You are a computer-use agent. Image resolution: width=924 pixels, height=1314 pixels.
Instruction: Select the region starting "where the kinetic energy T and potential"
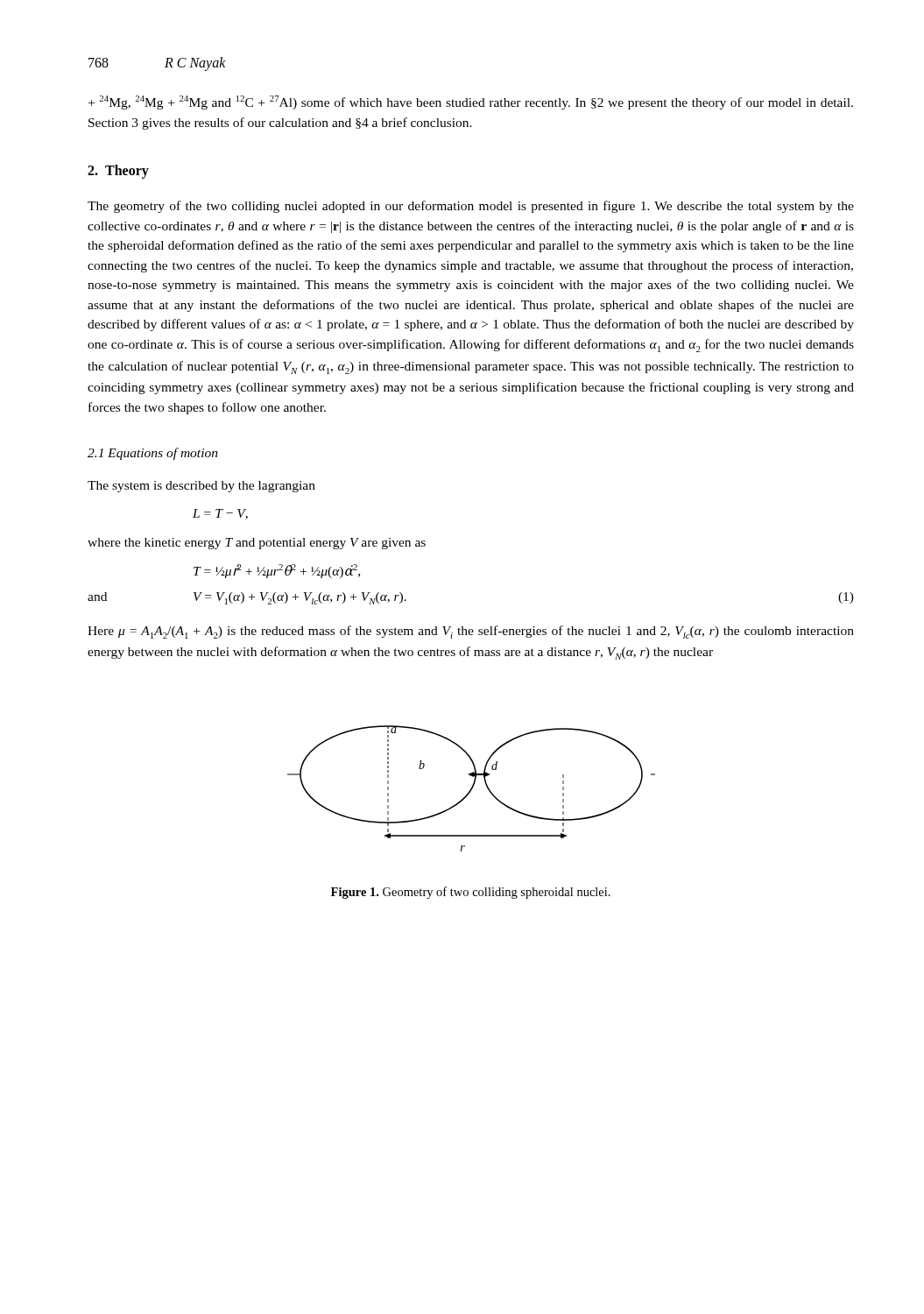[x=257, y=542]
